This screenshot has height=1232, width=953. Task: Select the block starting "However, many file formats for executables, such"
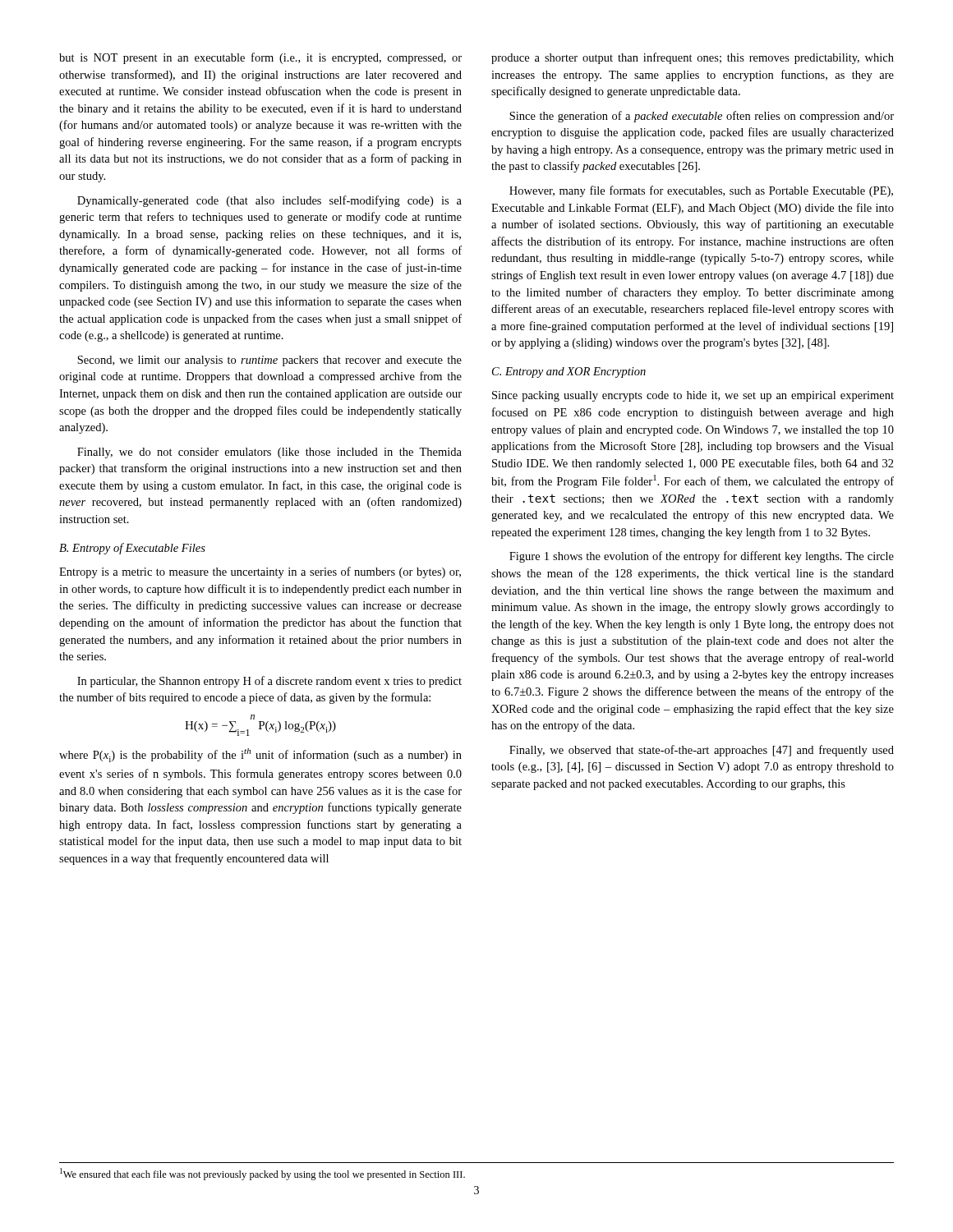(693, 267)
